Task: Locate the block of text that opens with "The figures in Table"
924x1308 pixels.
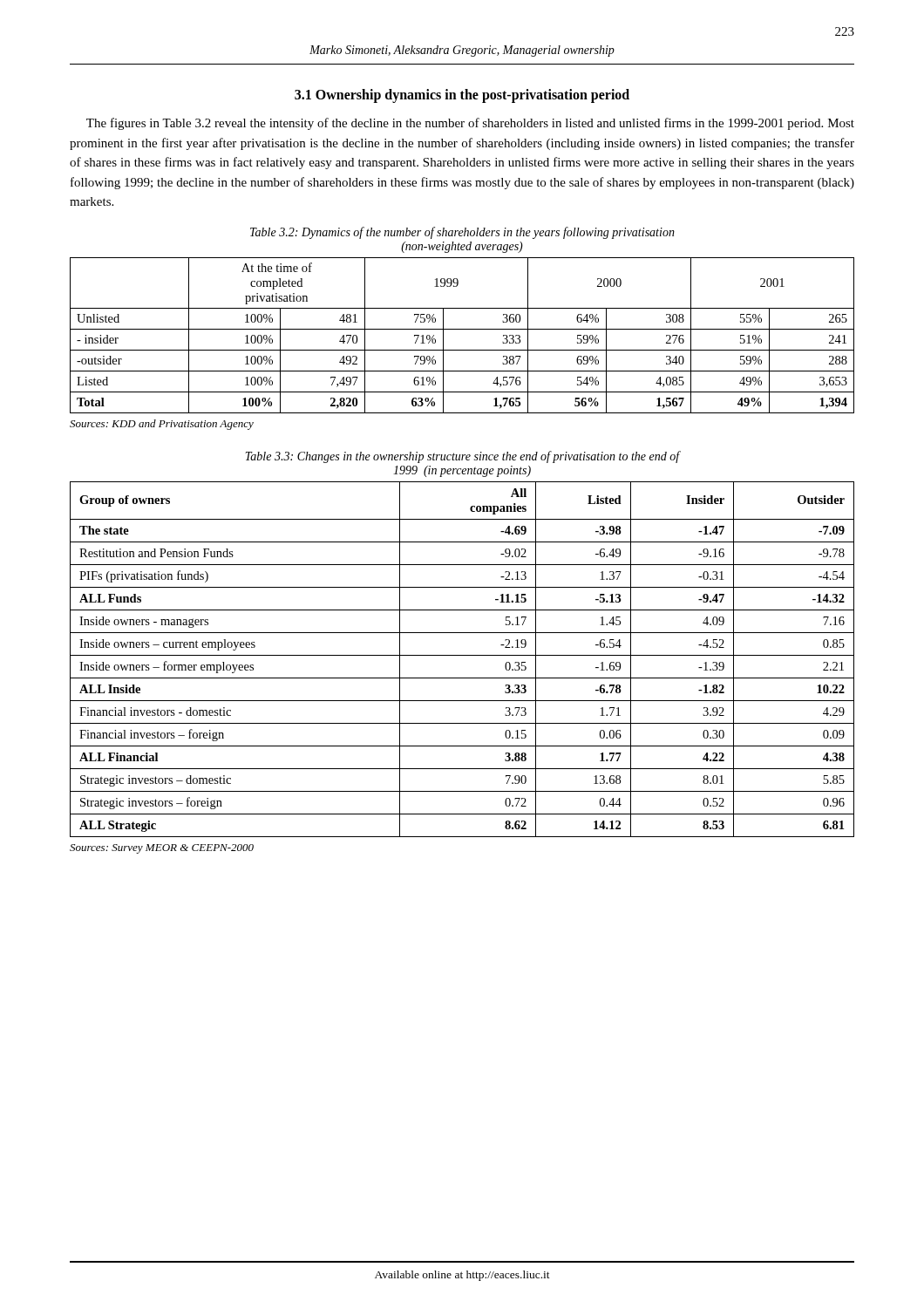Action: point(462,162)
